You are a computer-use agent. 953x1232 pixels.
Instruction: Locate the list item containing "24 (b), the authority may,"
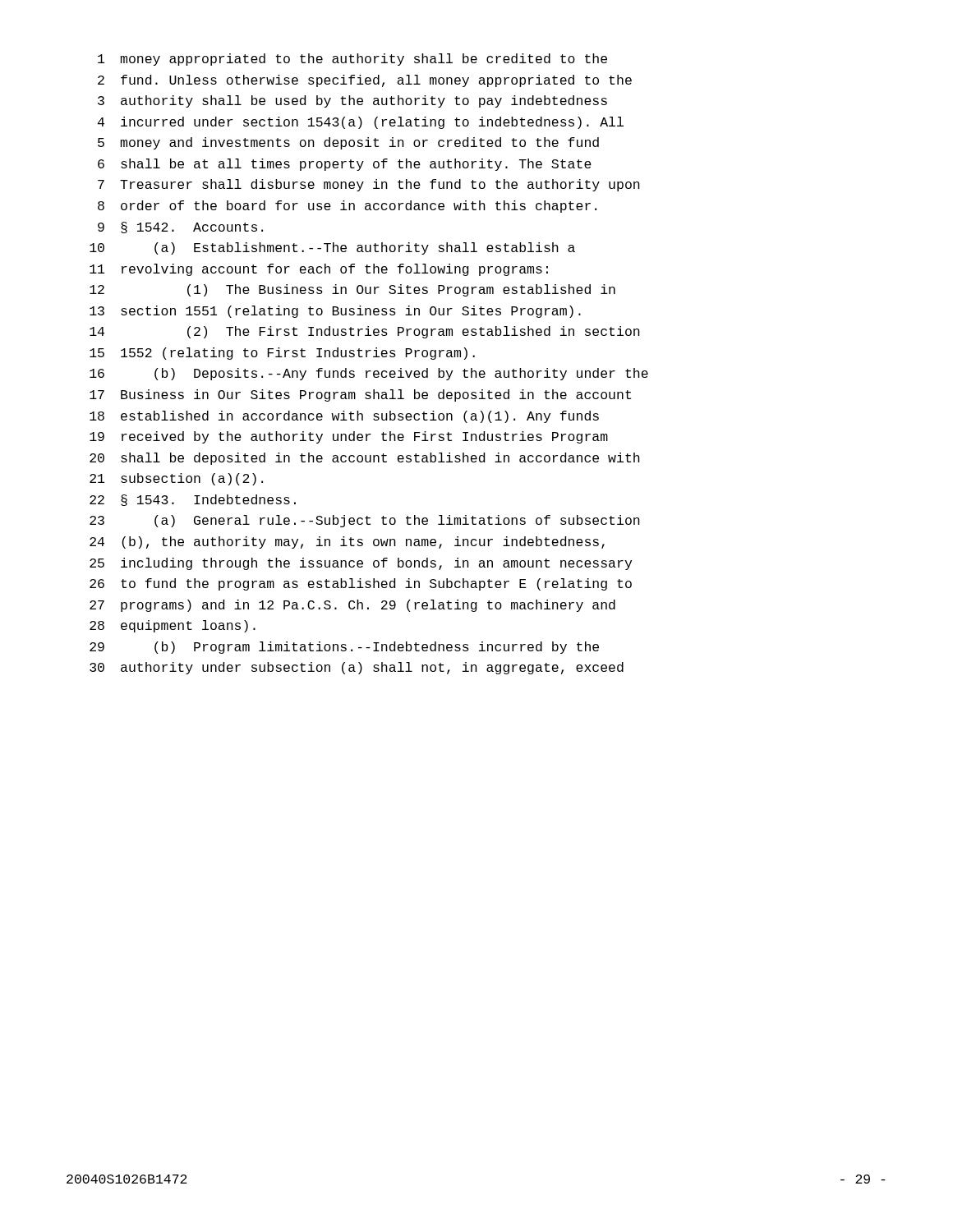tap(476, 543)
